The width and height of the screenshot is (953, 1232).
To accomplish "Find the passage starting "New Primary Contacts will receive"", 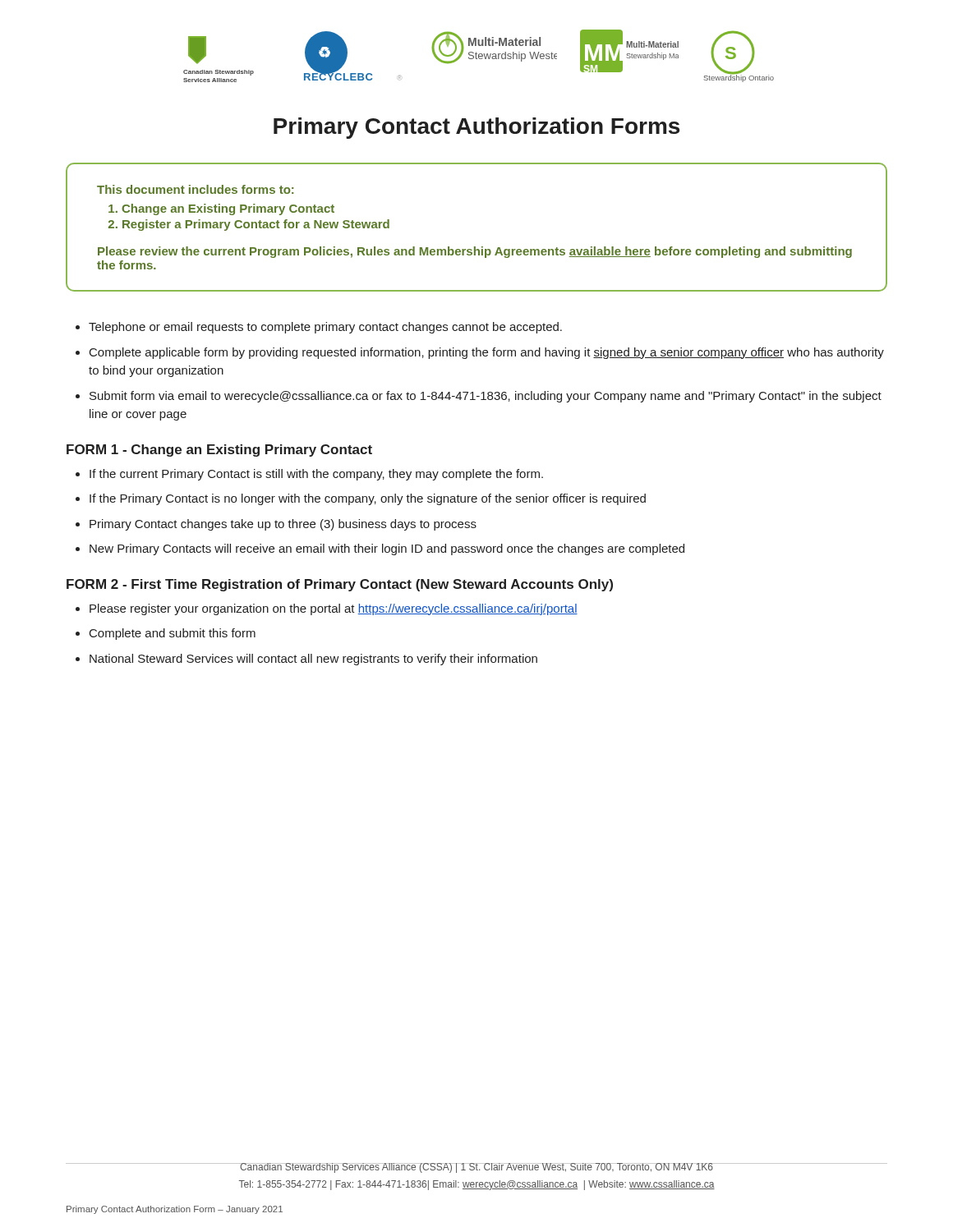I will pos(387,548).
